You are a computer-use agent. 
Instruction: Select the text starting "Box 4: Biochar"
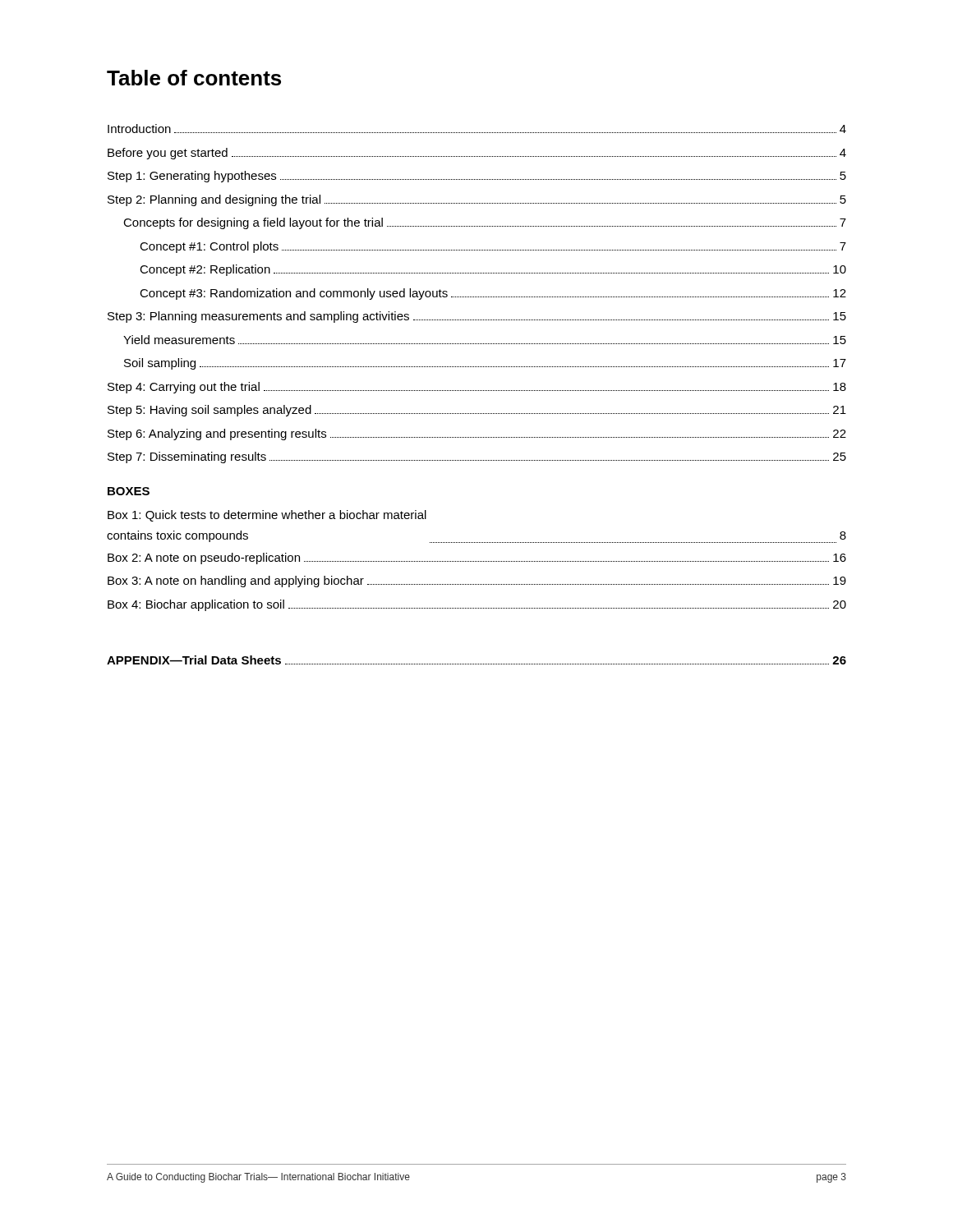pyautogui.click(x=476, y=604)
